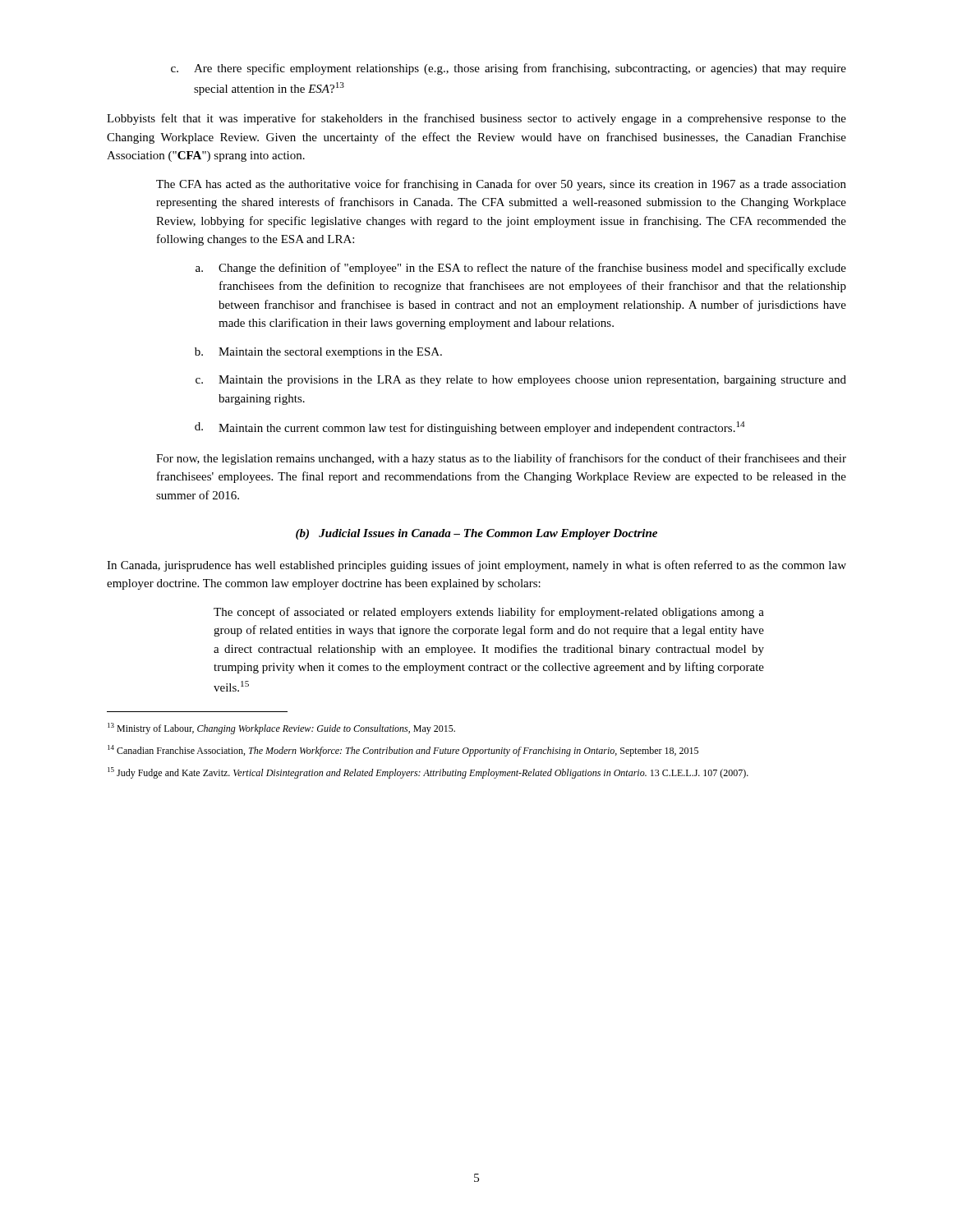Locate the block of text that opens with "b. Maintain the sectoral exemptions in the"

pyautogui.click(x=318, y=353)
